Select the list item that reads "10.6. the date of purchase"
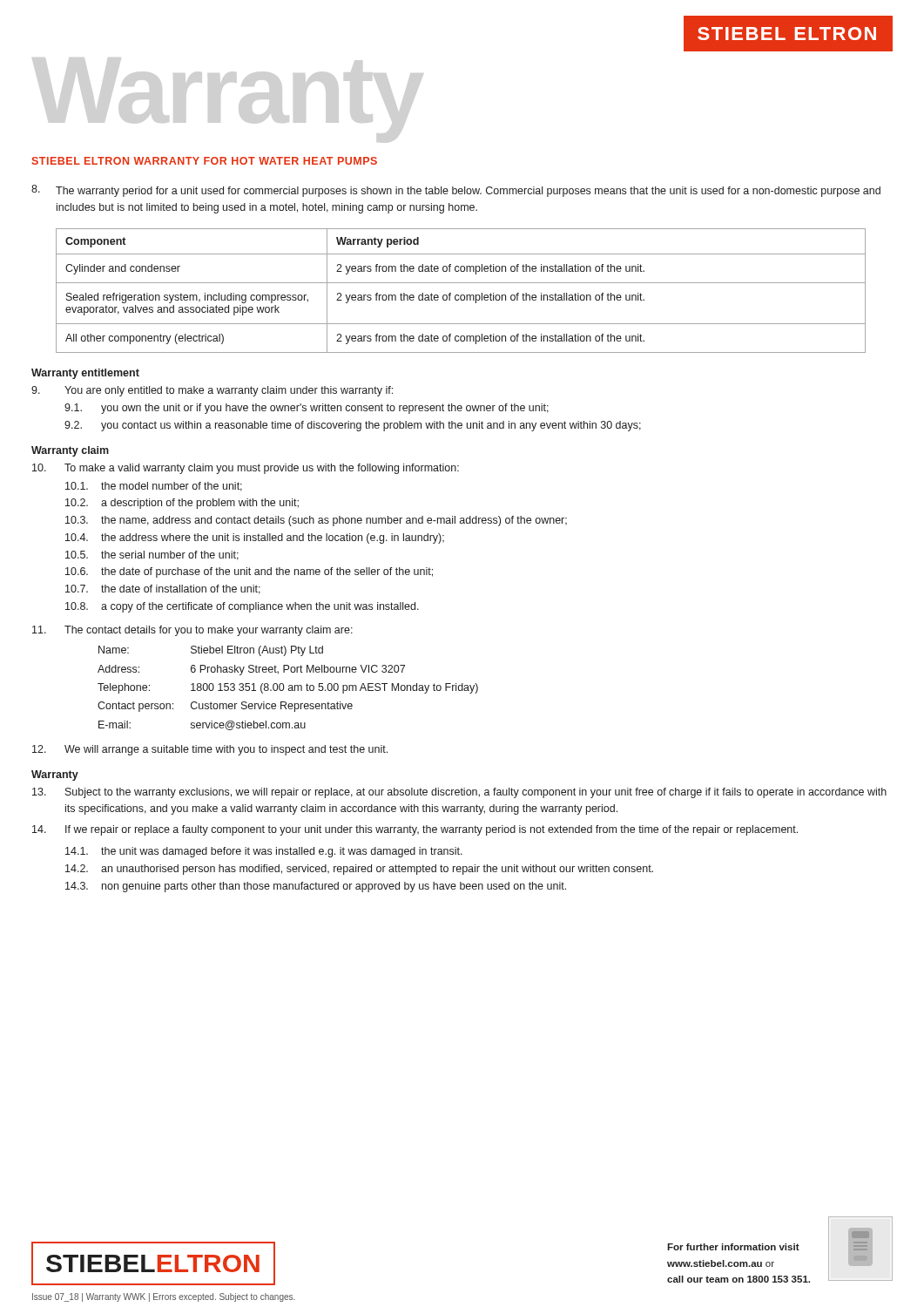Viewport: 924px width, 1307px height. (249, 572)
